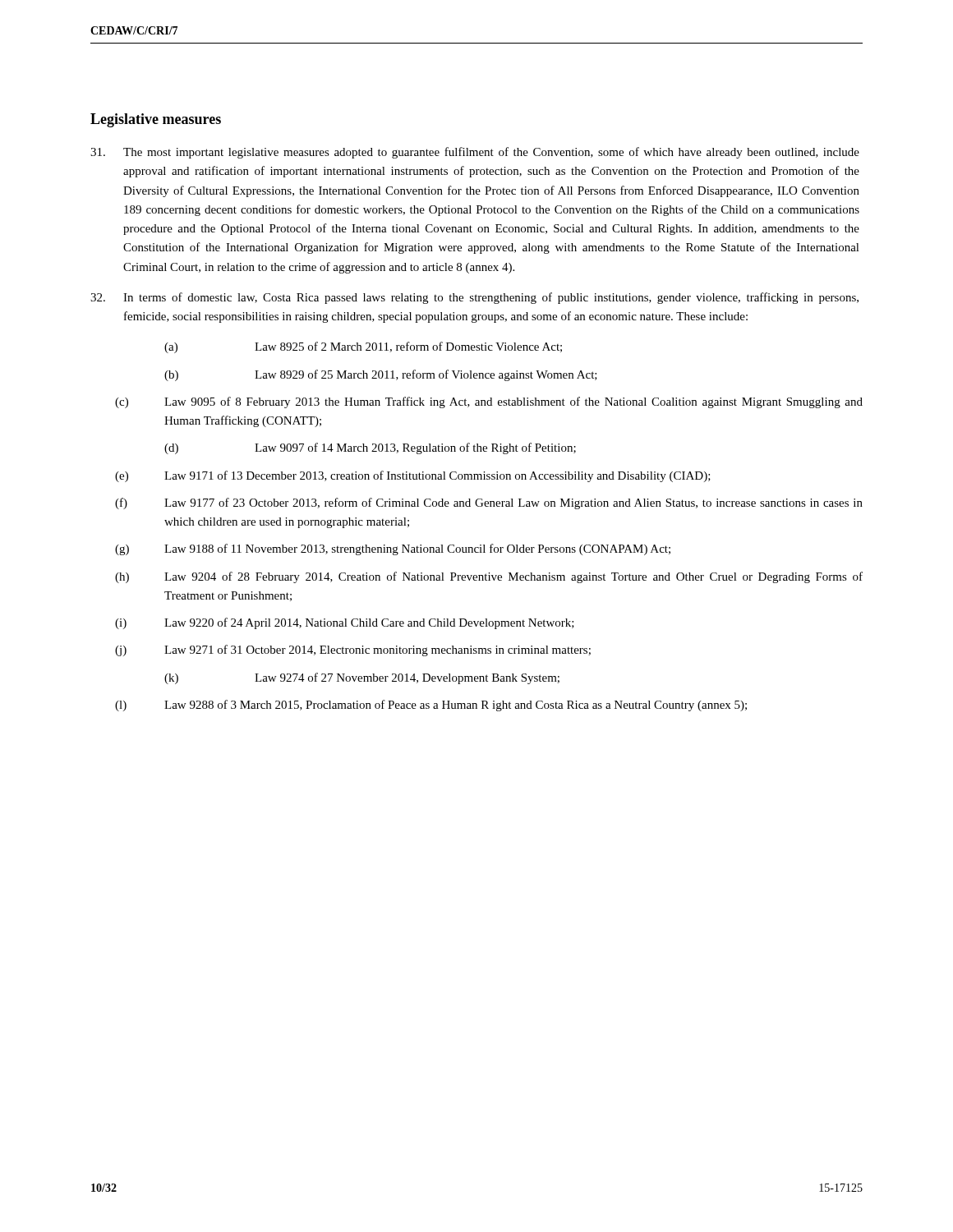Click on the list item with the text "(f) Law 9177 of 23 October 2013, reform"
Screen dimensions: 1232x953
pyautogui.click(x=476, y=513)
